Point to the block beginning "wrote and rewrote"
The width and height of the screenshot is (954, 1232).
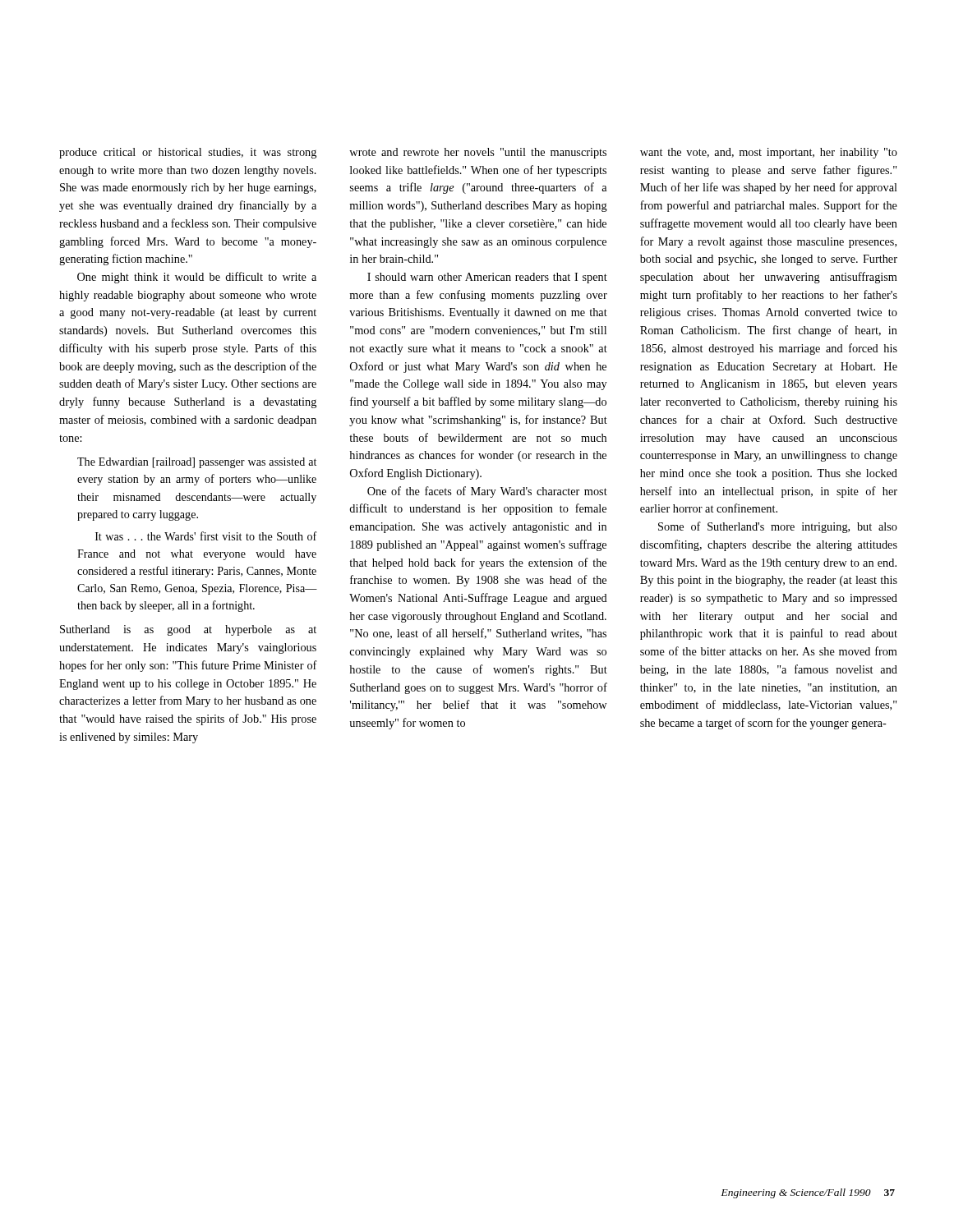coord(478,438)
